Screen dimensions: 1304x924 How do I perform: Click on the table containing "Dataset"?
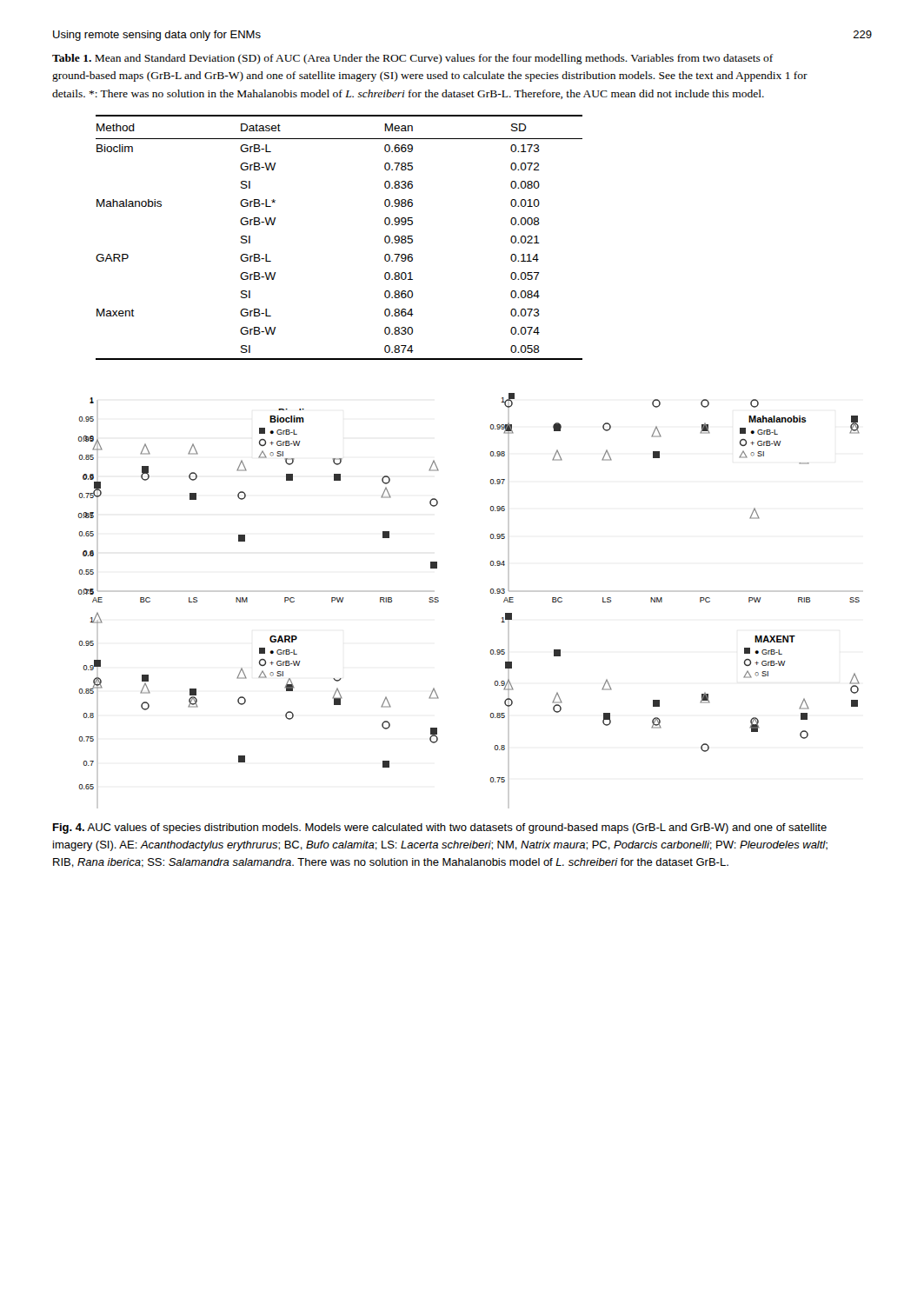(x=484, y=237)
